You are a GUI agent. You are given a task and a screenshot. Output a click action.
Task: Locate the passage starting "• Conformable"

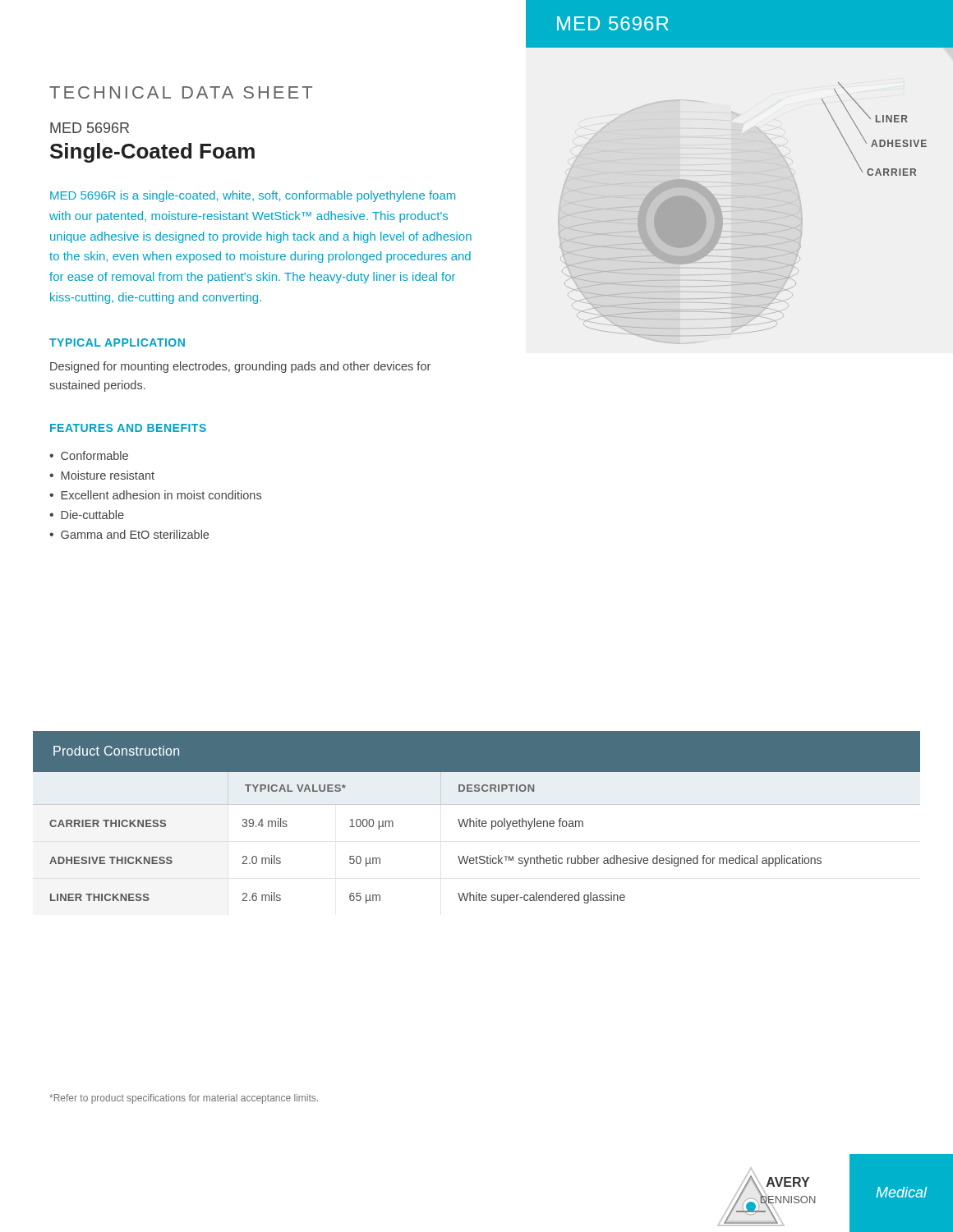click(89, 456)
